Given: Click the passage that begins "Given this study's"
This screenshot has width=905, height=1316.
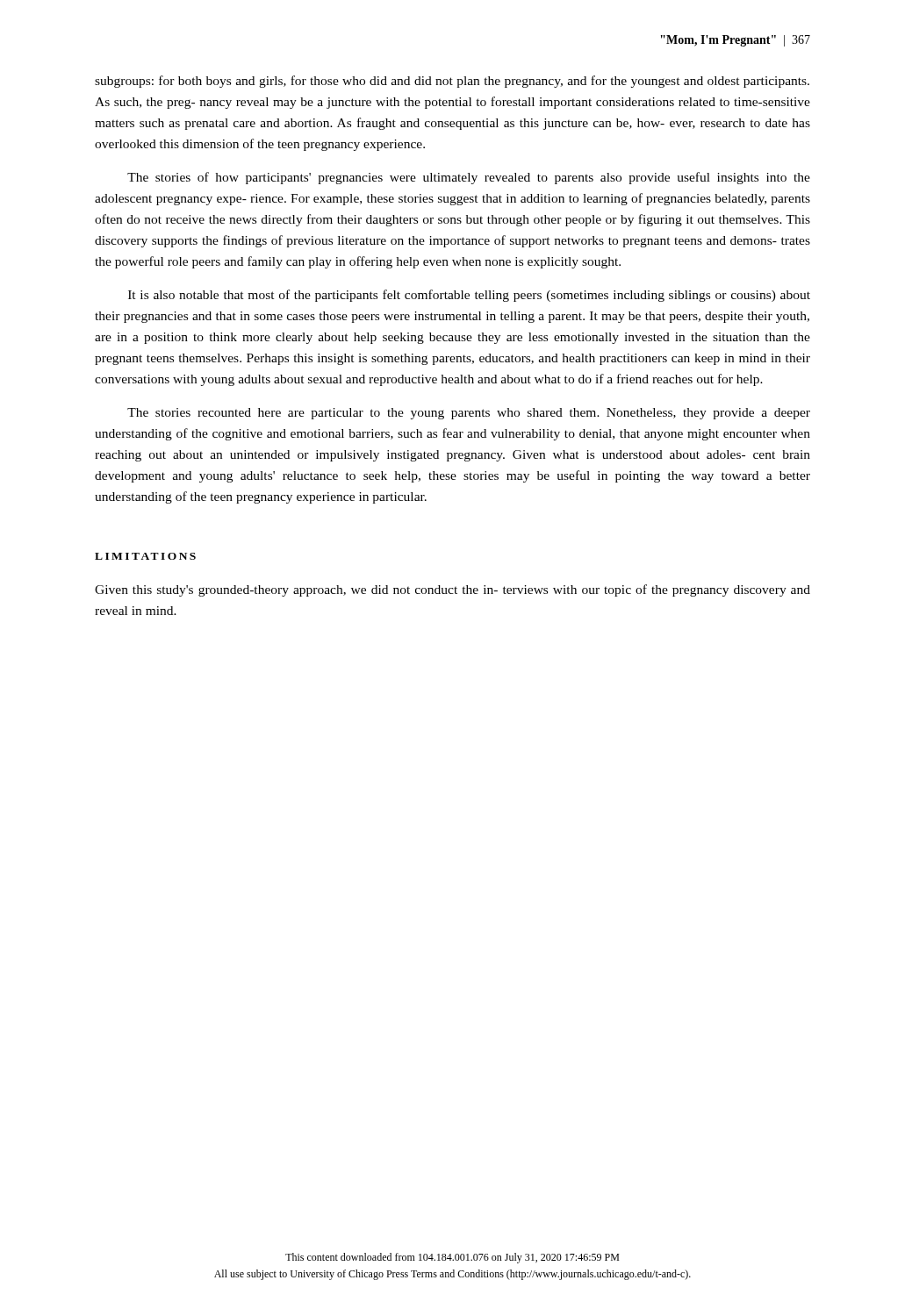Looking at the screenshot, I should 452,600.
